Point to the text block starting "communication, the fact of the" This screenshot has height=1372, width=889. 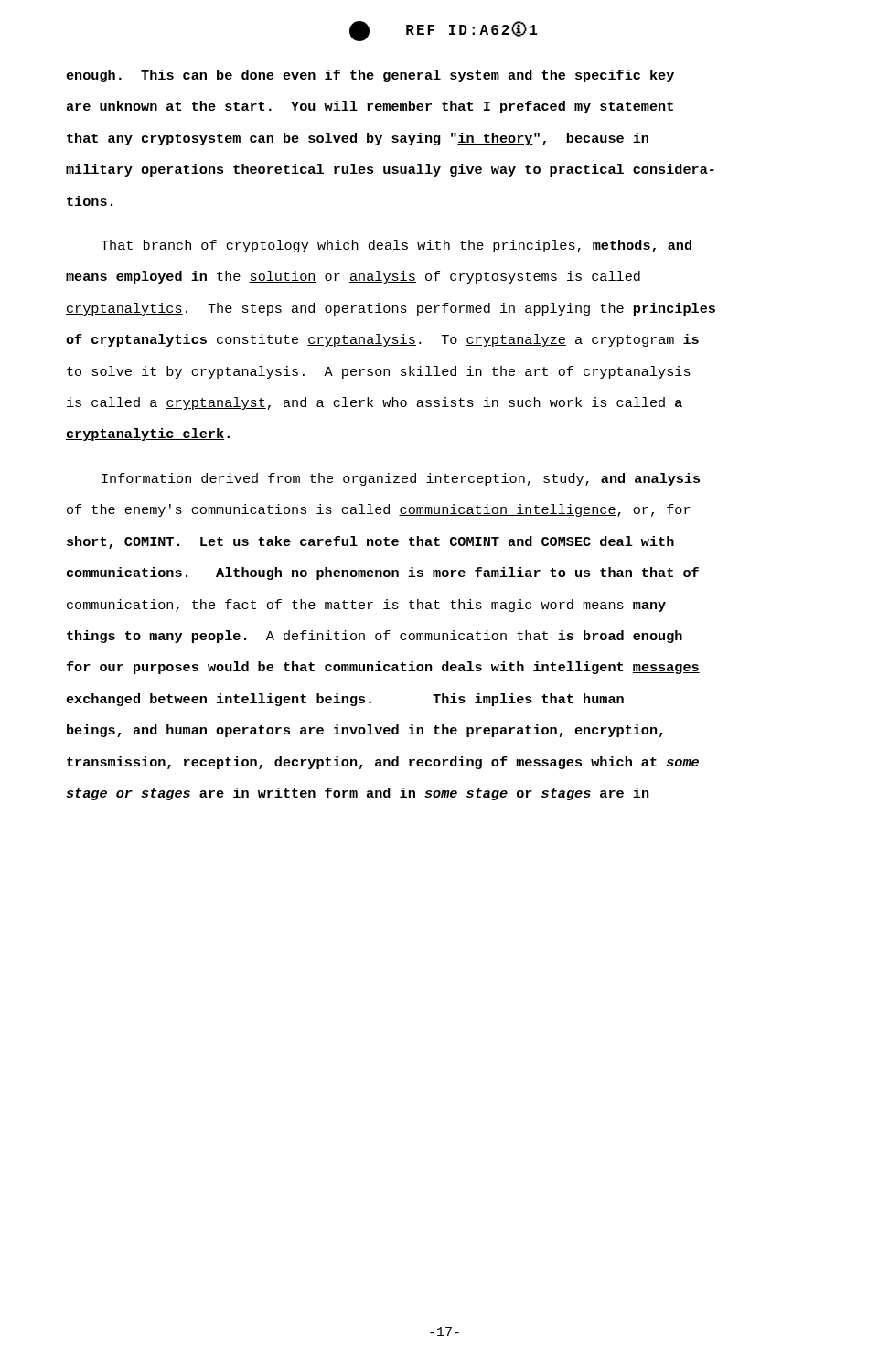(366, 605)
